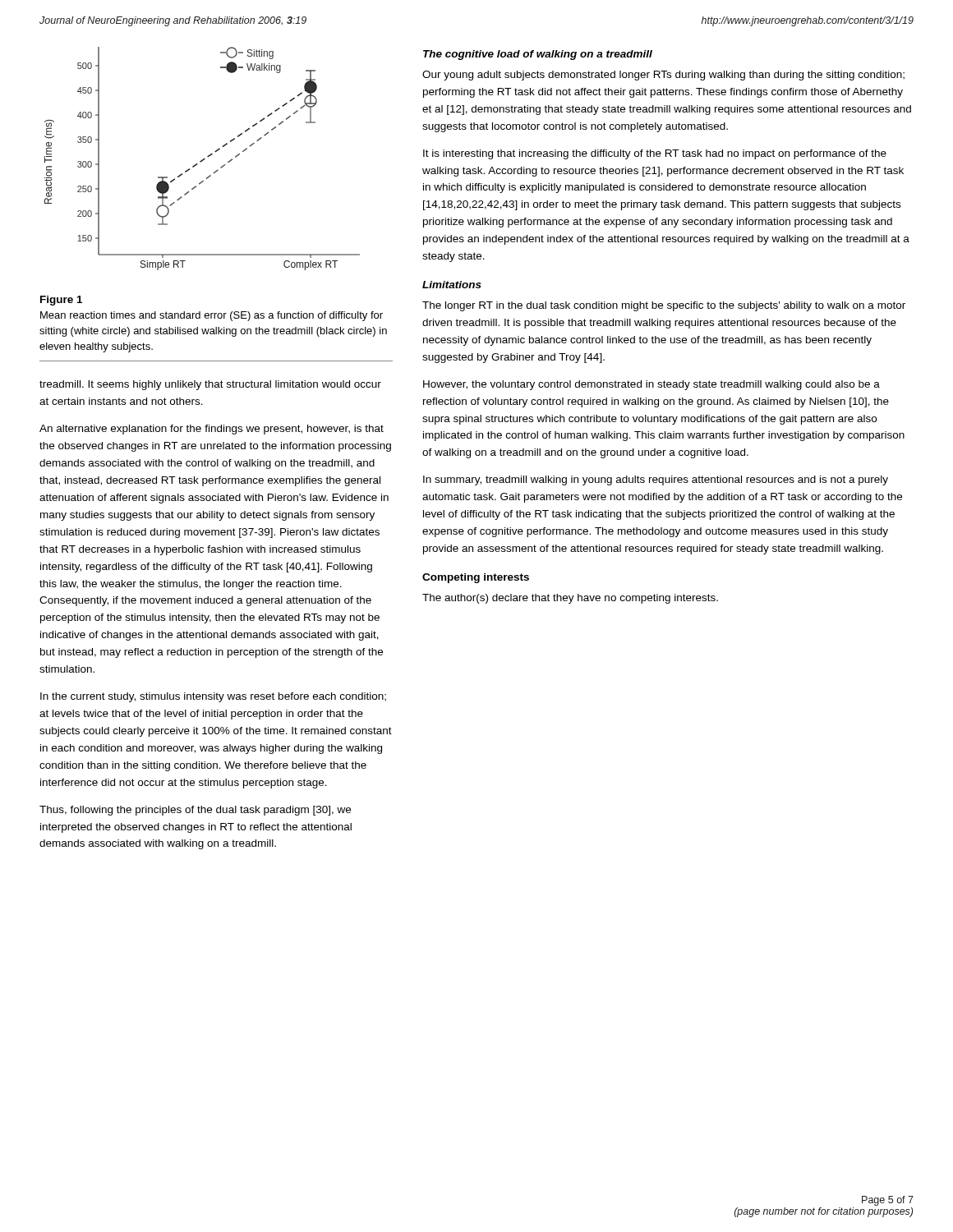Navigate to the passage starting "In summary, treadmill walking in young adults requires"

point(668,515)
